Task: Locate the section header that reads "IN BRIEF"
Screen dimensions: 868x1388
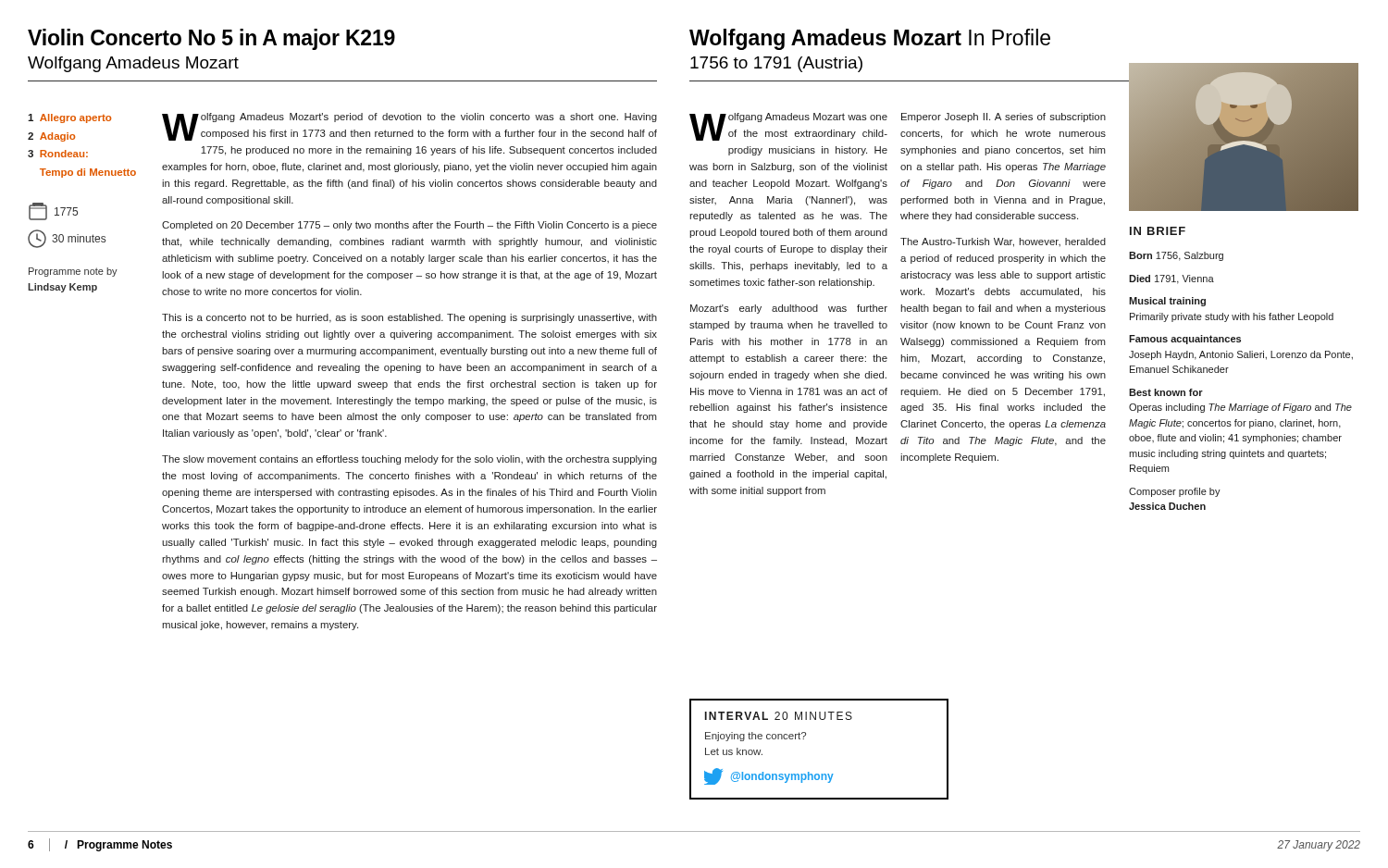Action: 1158,231
